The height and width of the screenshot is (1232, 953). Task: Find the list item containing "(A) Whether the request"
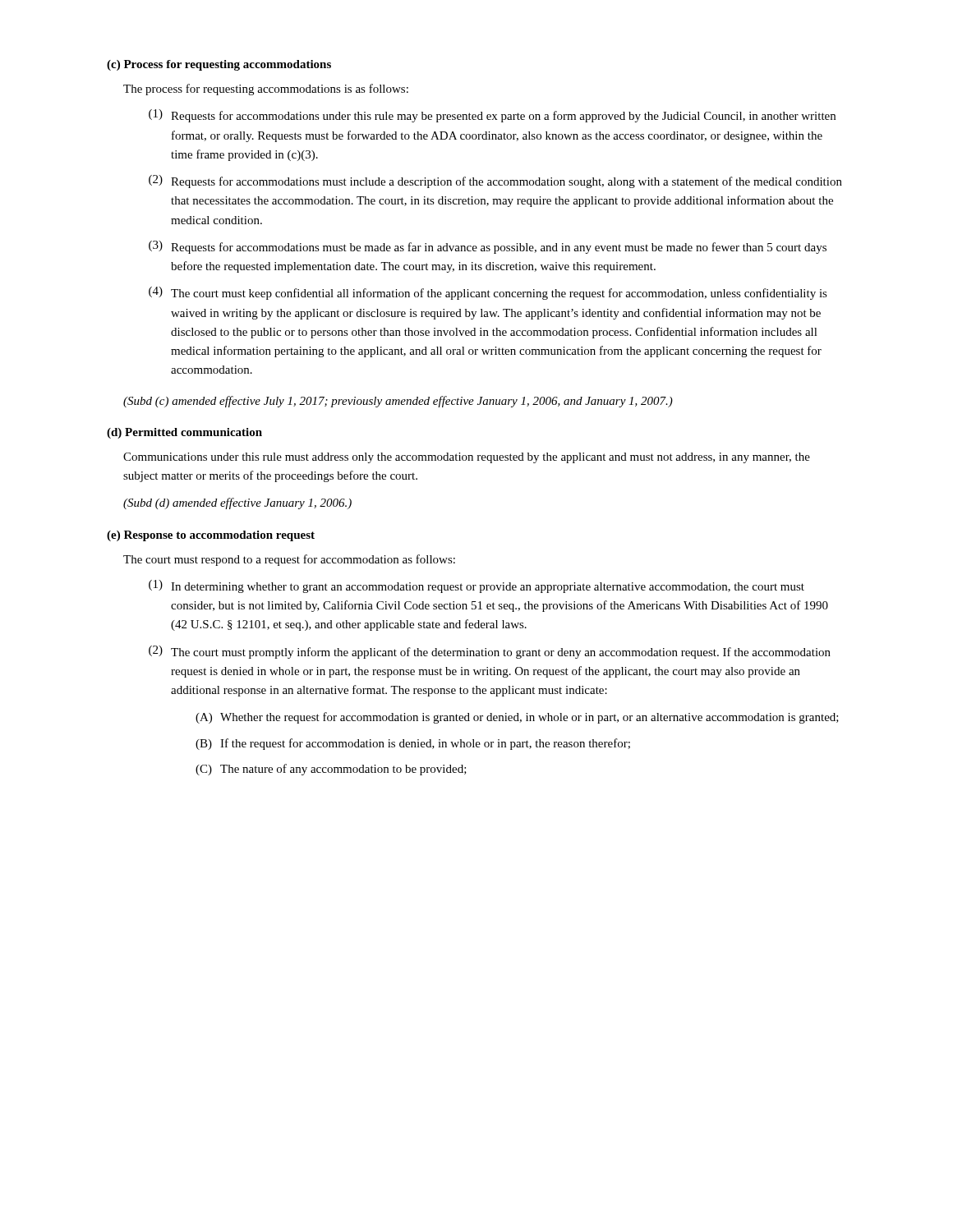(x=521, y=718)
